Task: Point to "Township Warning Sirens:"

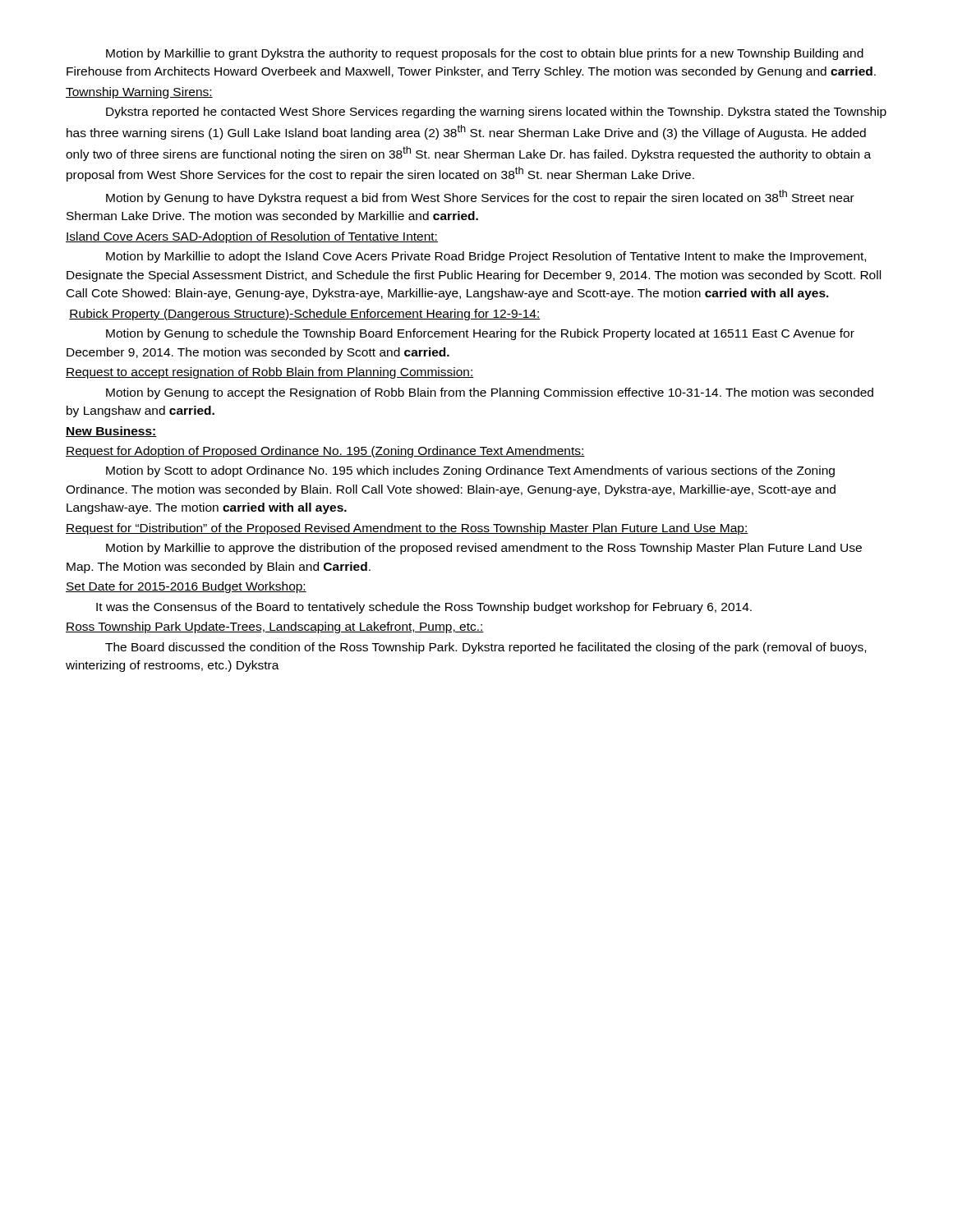Action: pos(139,93)
